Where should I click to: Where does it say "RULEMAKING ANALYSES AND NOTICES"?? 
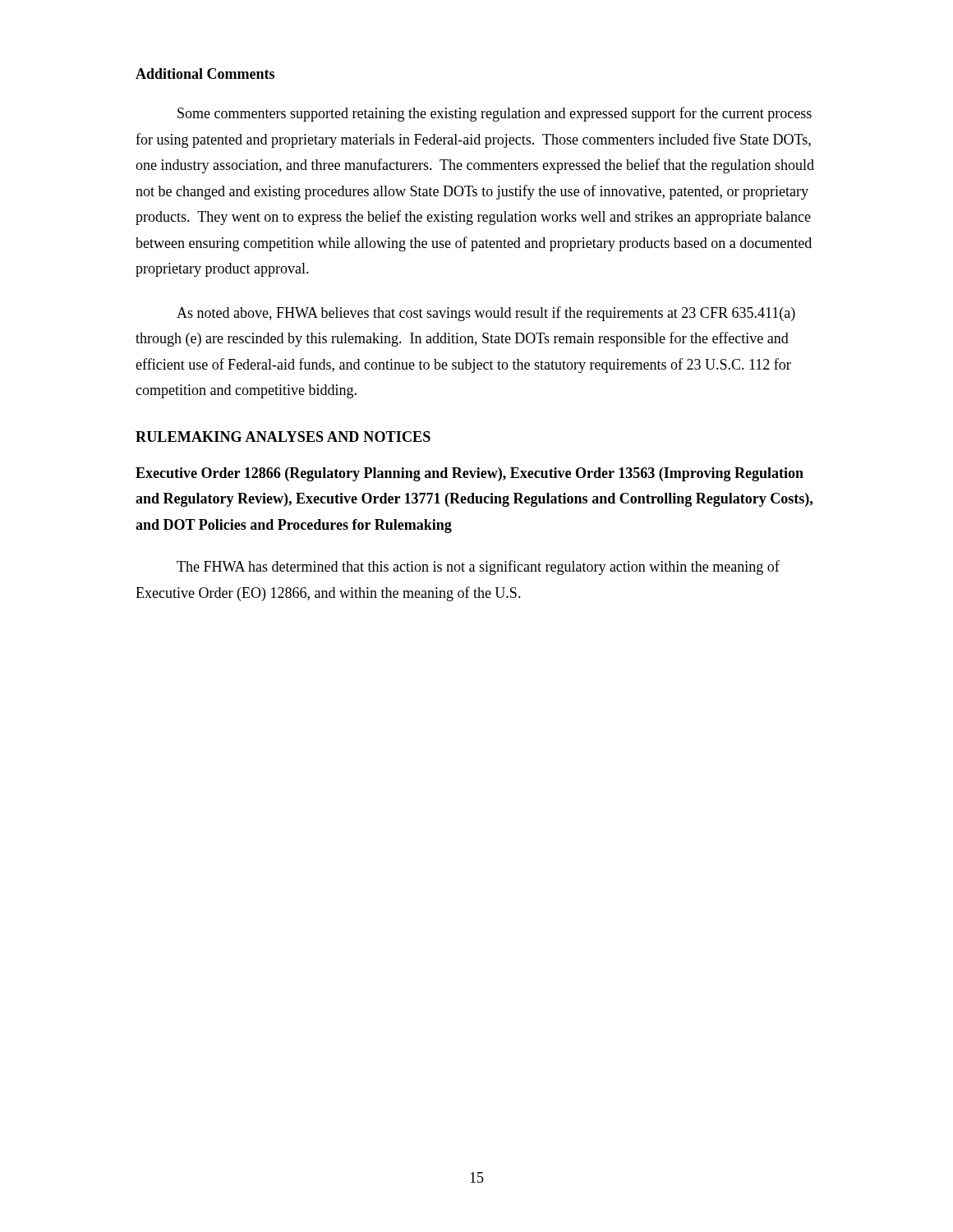(283, 437)
